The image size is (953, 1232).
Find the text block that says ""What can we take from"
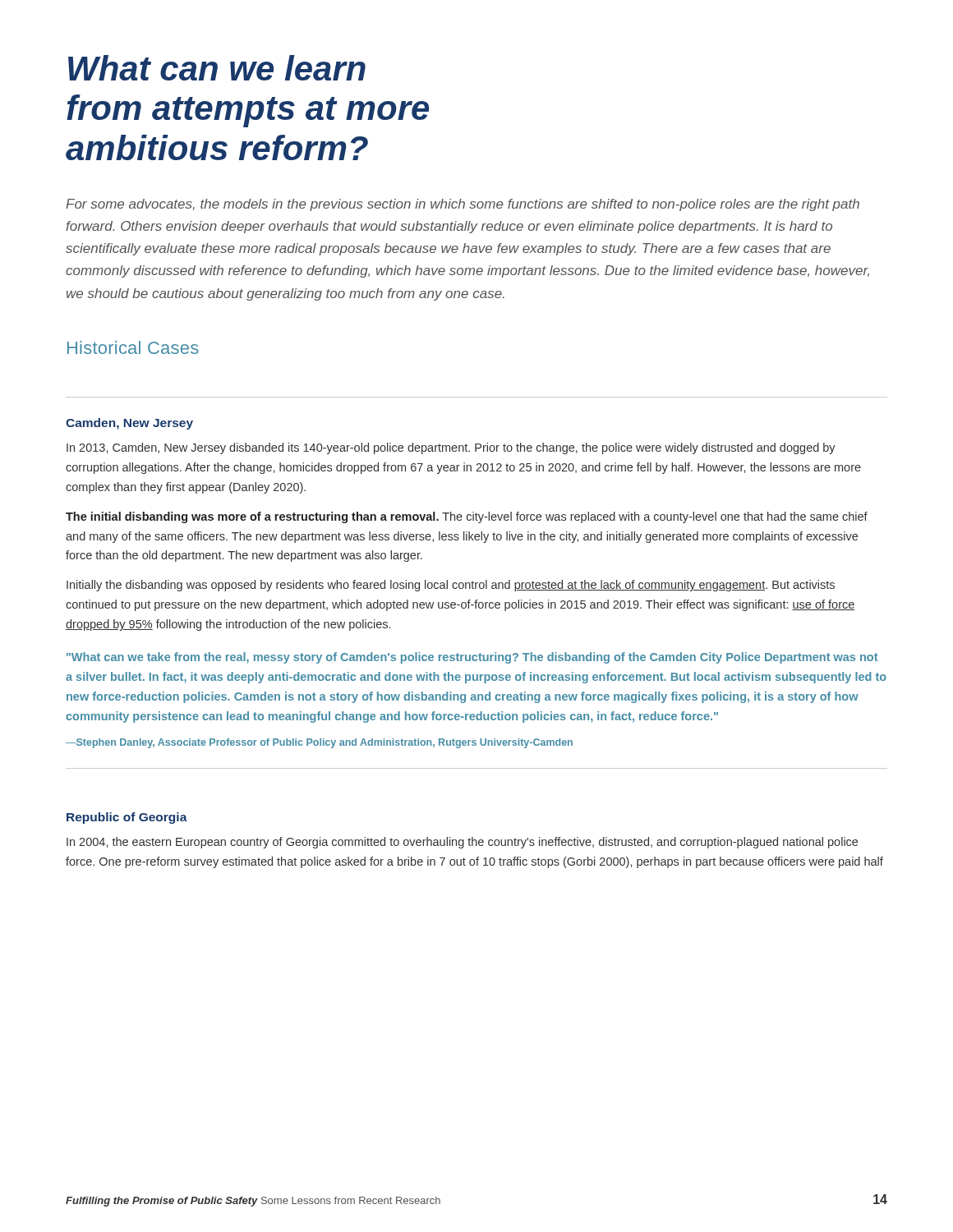[476, 687]
